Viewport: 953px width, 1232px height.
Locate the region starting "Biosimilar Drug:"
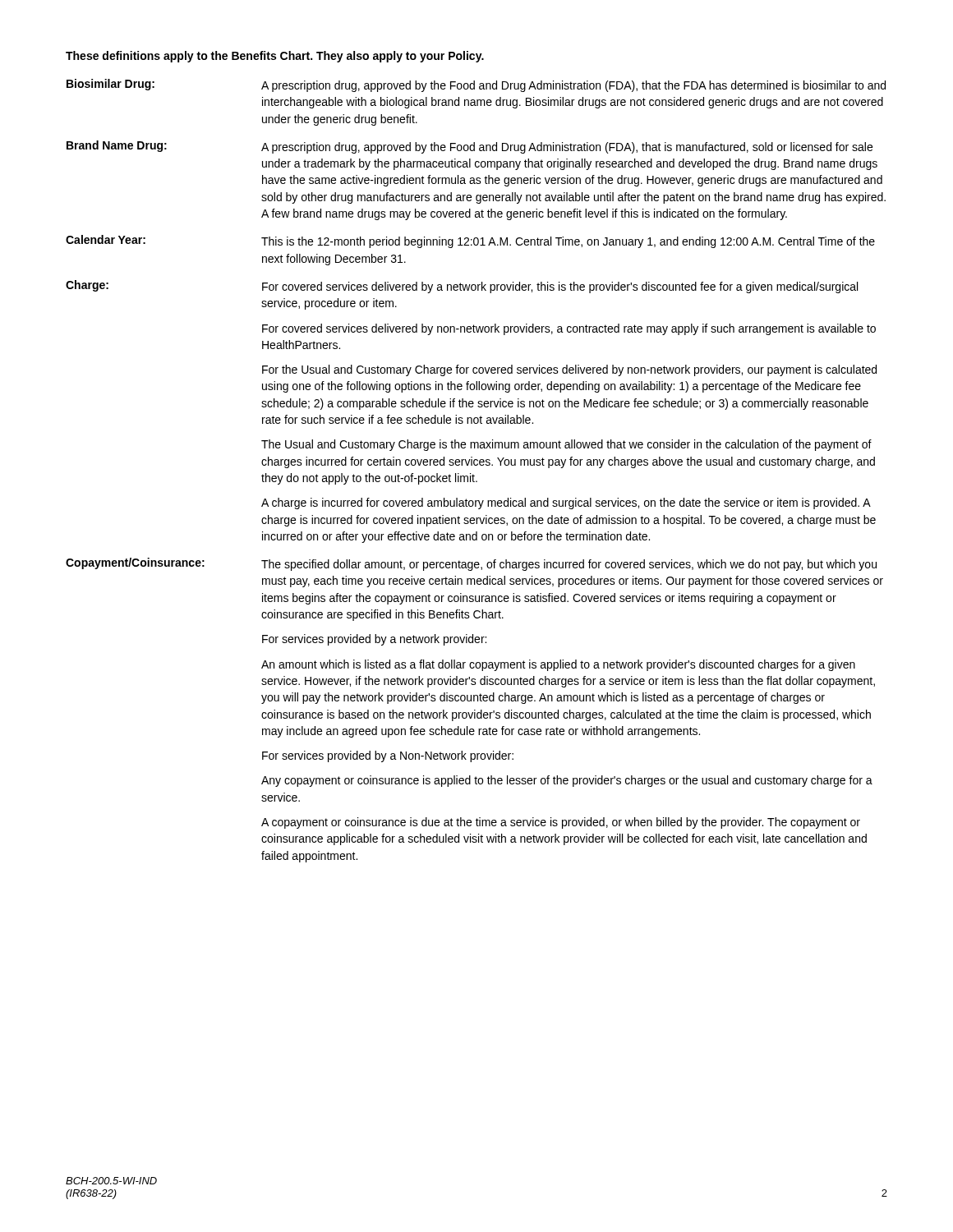click(x=111, y=84)
